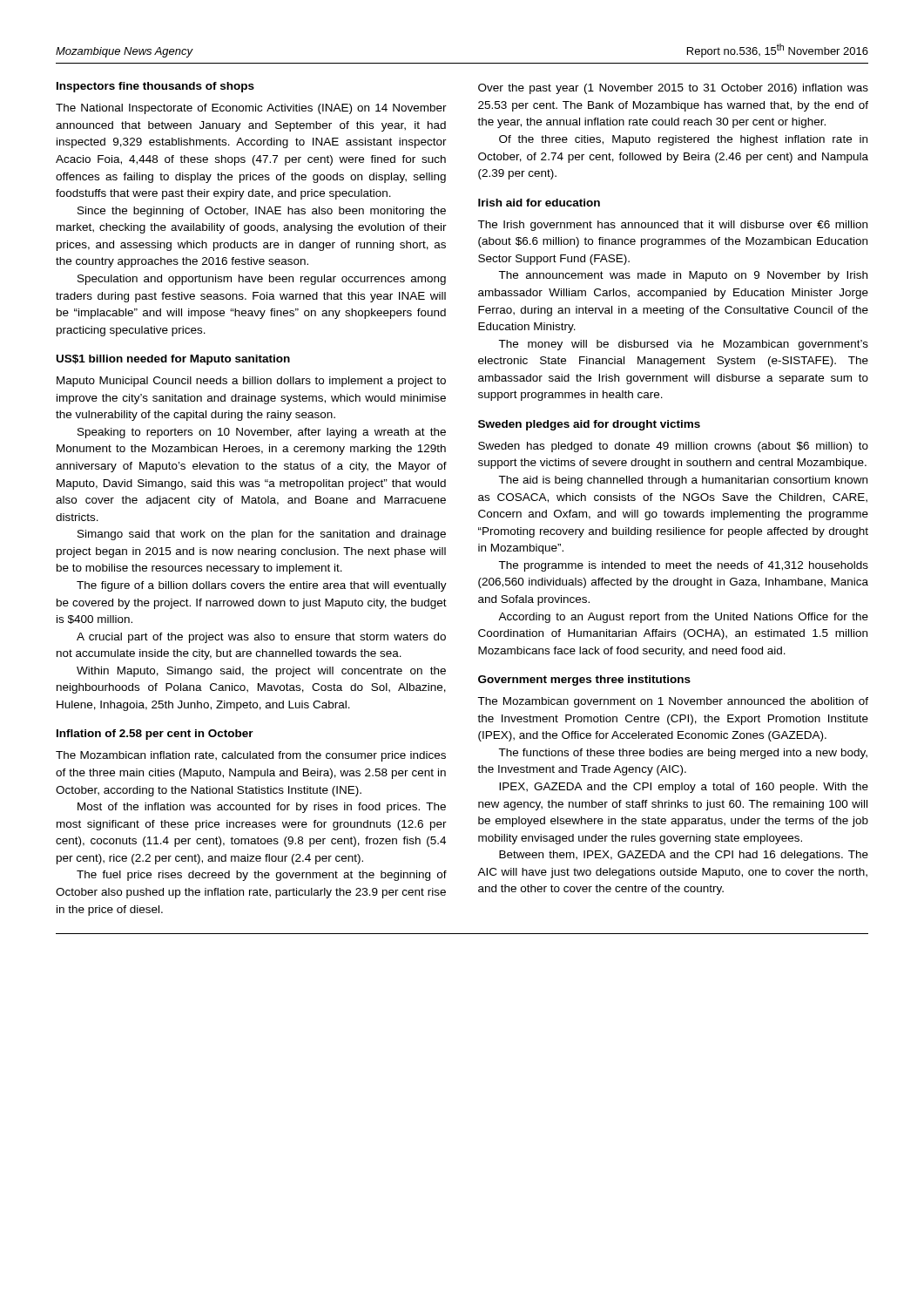Click on the section header with the text "Sweden pledges aid for drought victims"

(x=589, y=424)
